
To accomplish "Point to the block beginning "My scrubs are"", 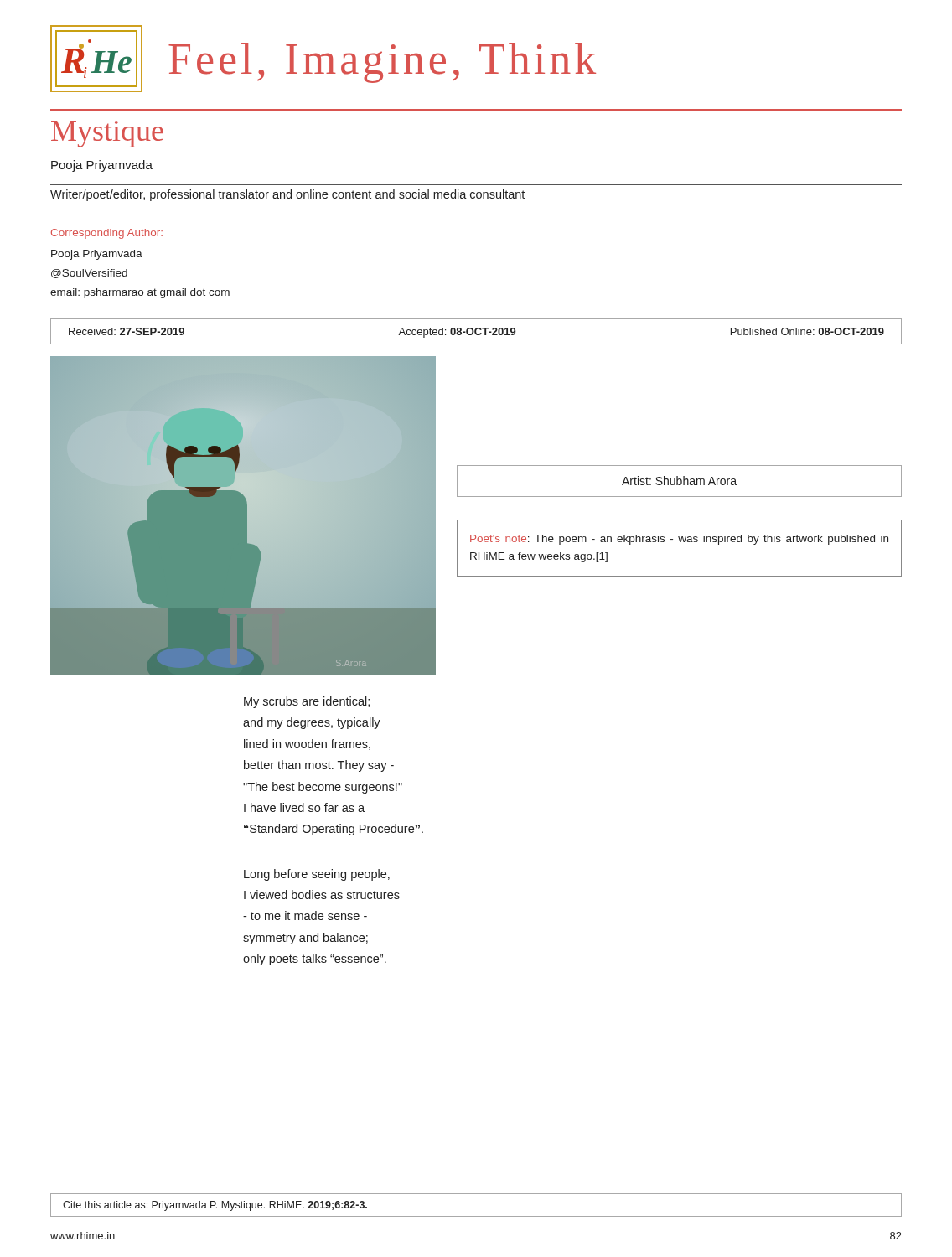I will 307,702.
